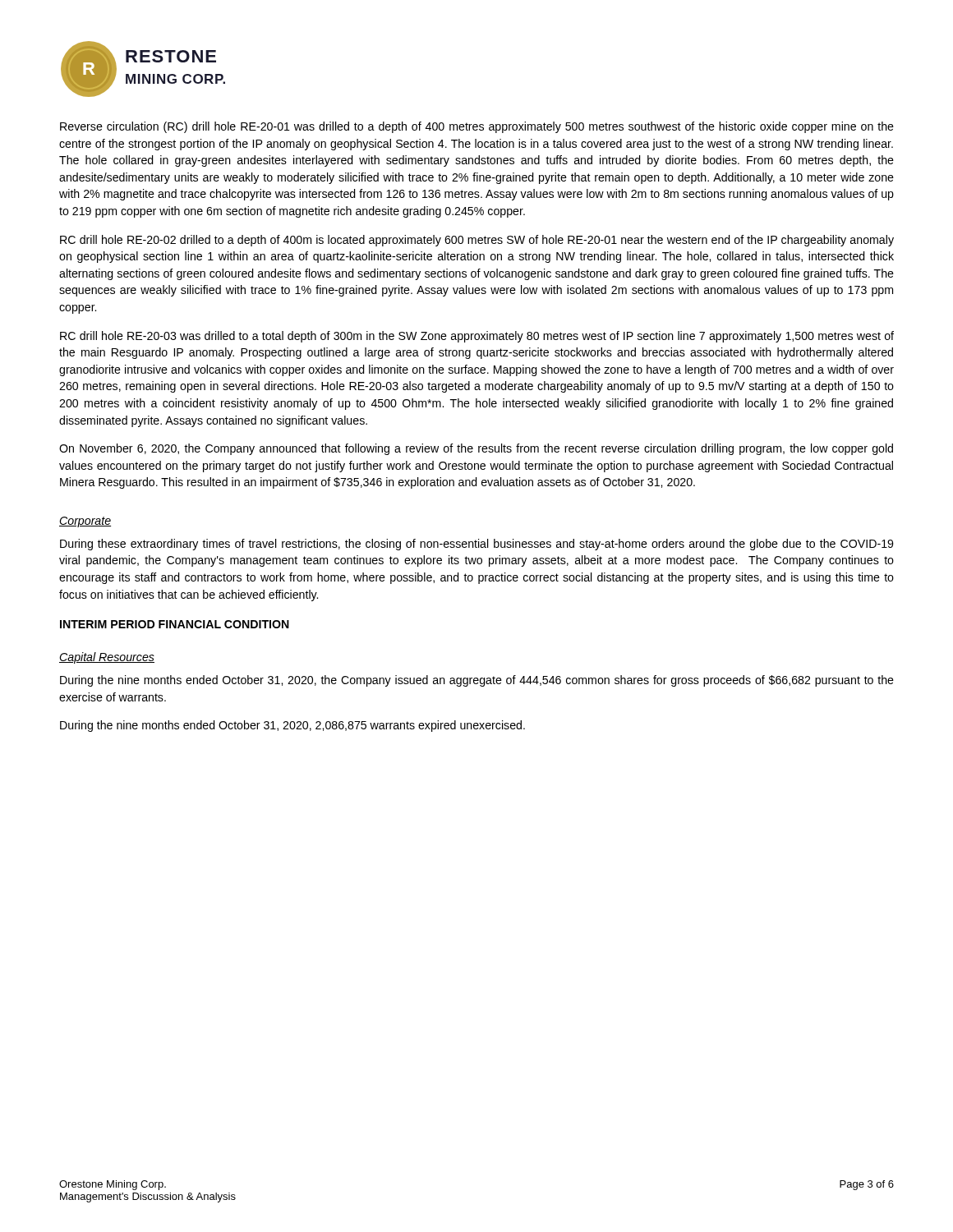Select the passage starting "During these extraordinary times of travel"
The width and height of the screenshot is (953, 1232).
[476, 569]
